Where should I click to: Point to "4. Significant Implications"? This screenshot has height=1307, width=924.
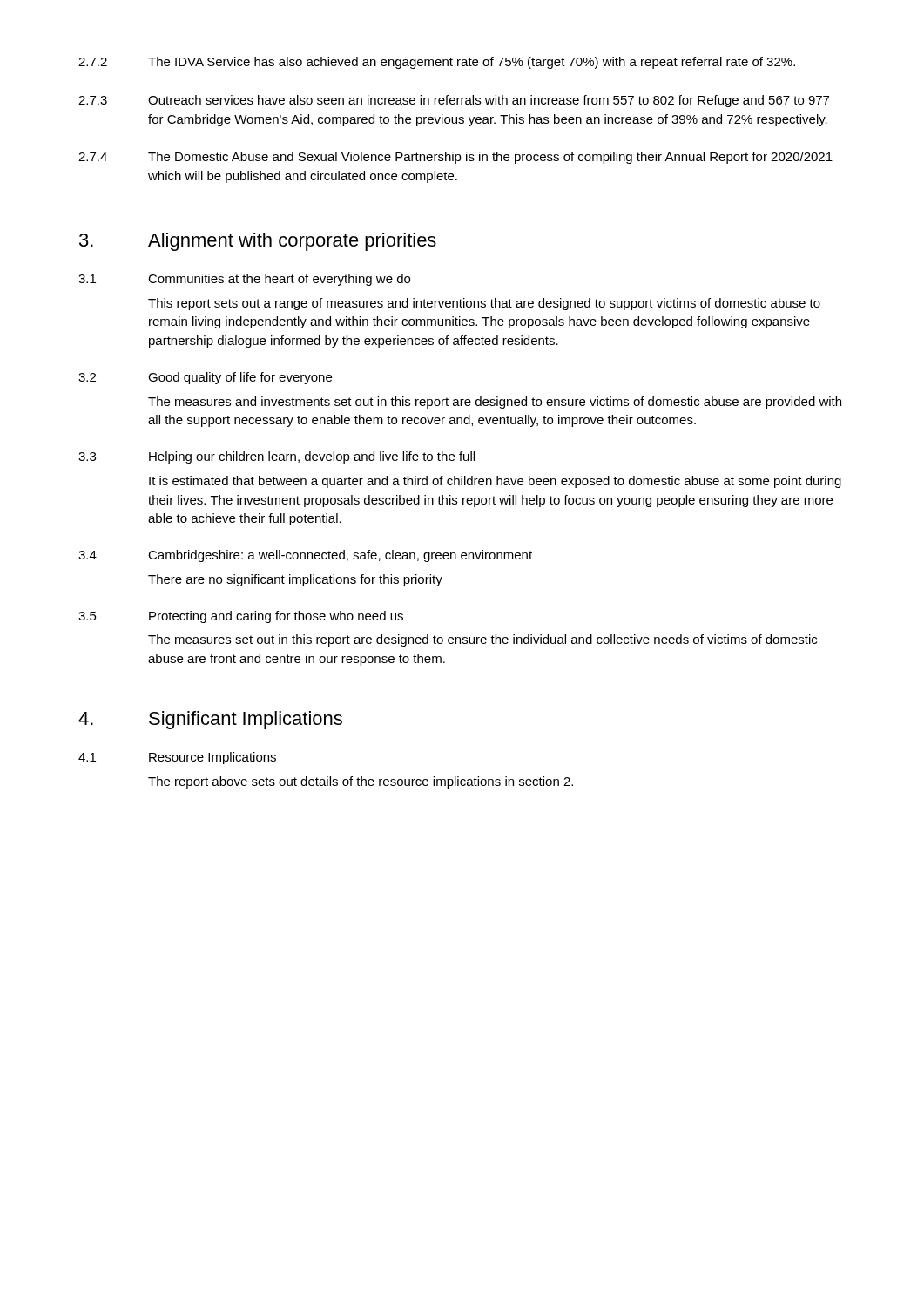coord(211,719)
